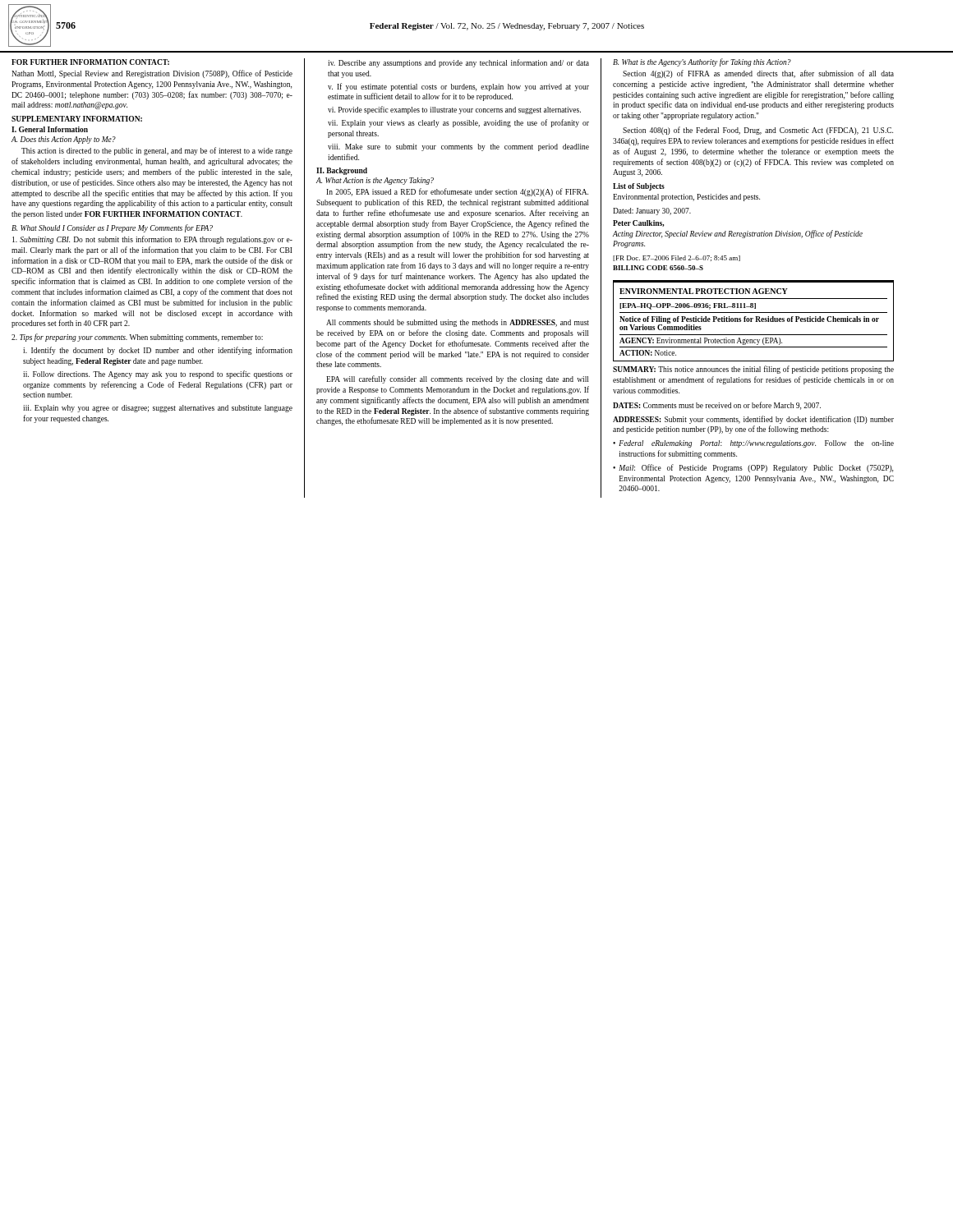Click on the element starting "SUMMARY: This notice announces the initial filing of"
Screen dimensions: 1232x953
pyautogui.click(x=753, y=380)
